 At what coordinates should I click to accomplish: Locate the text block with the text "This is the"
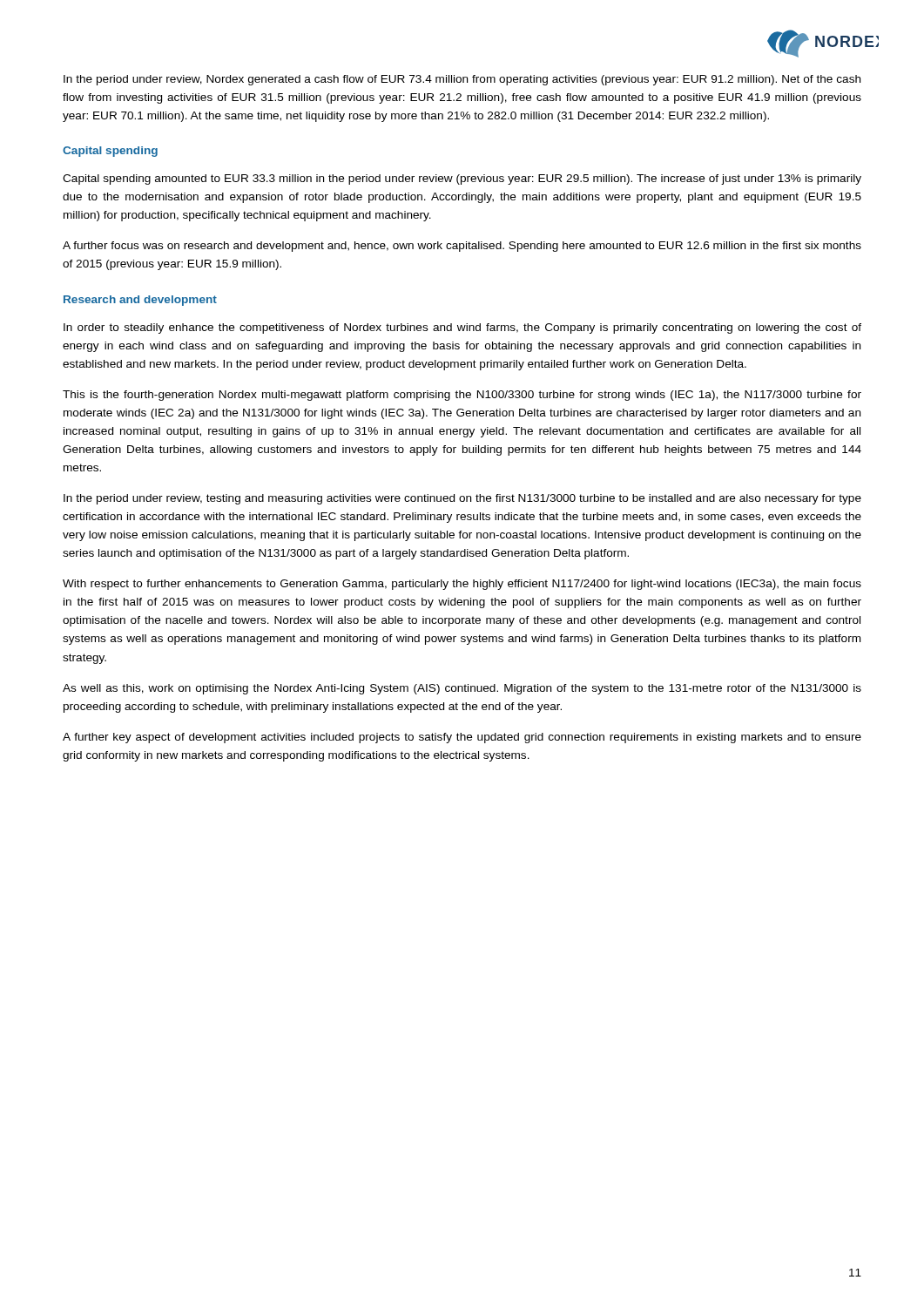462,431
